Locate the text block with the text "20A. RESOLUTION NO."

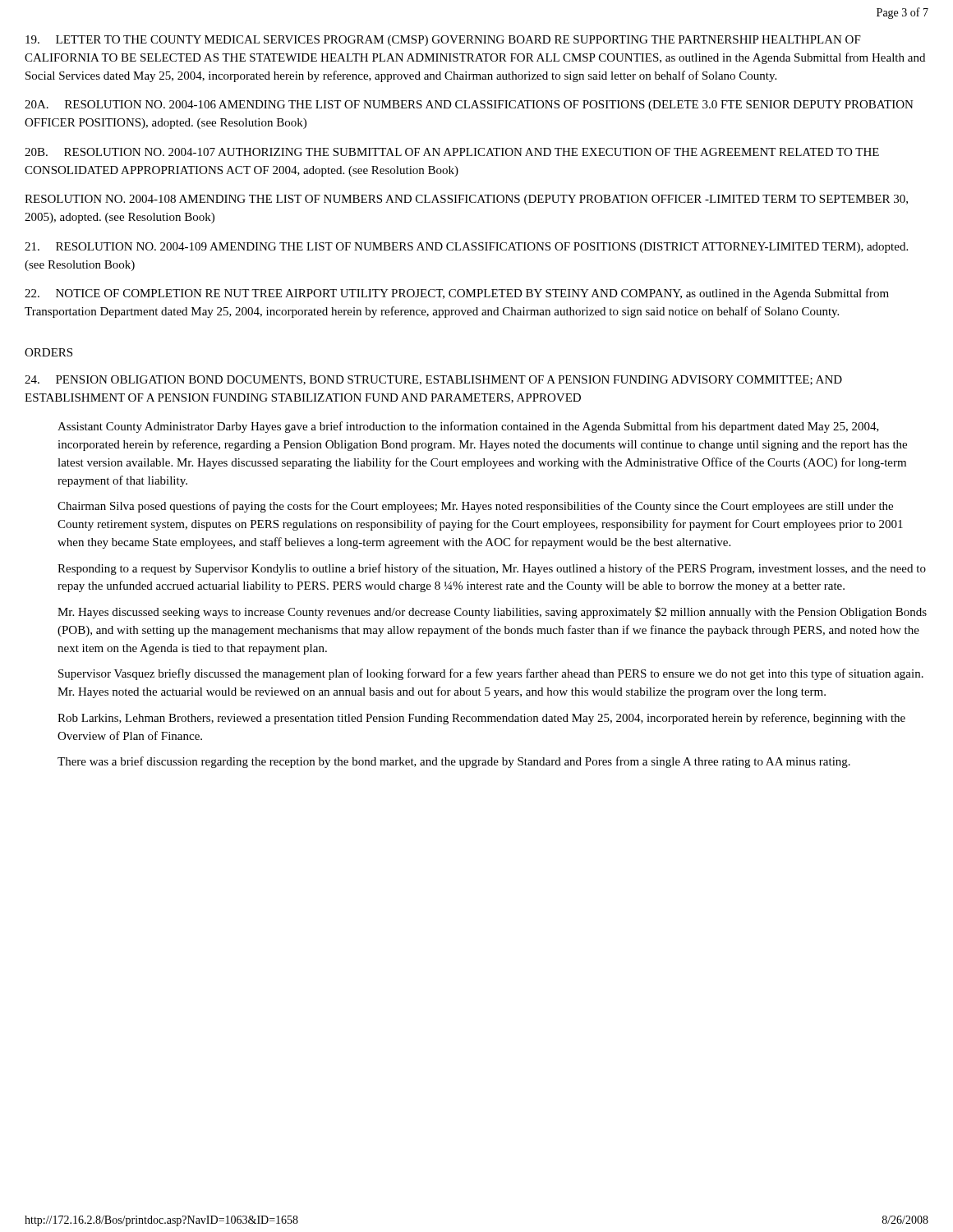[x=469, y=113]
